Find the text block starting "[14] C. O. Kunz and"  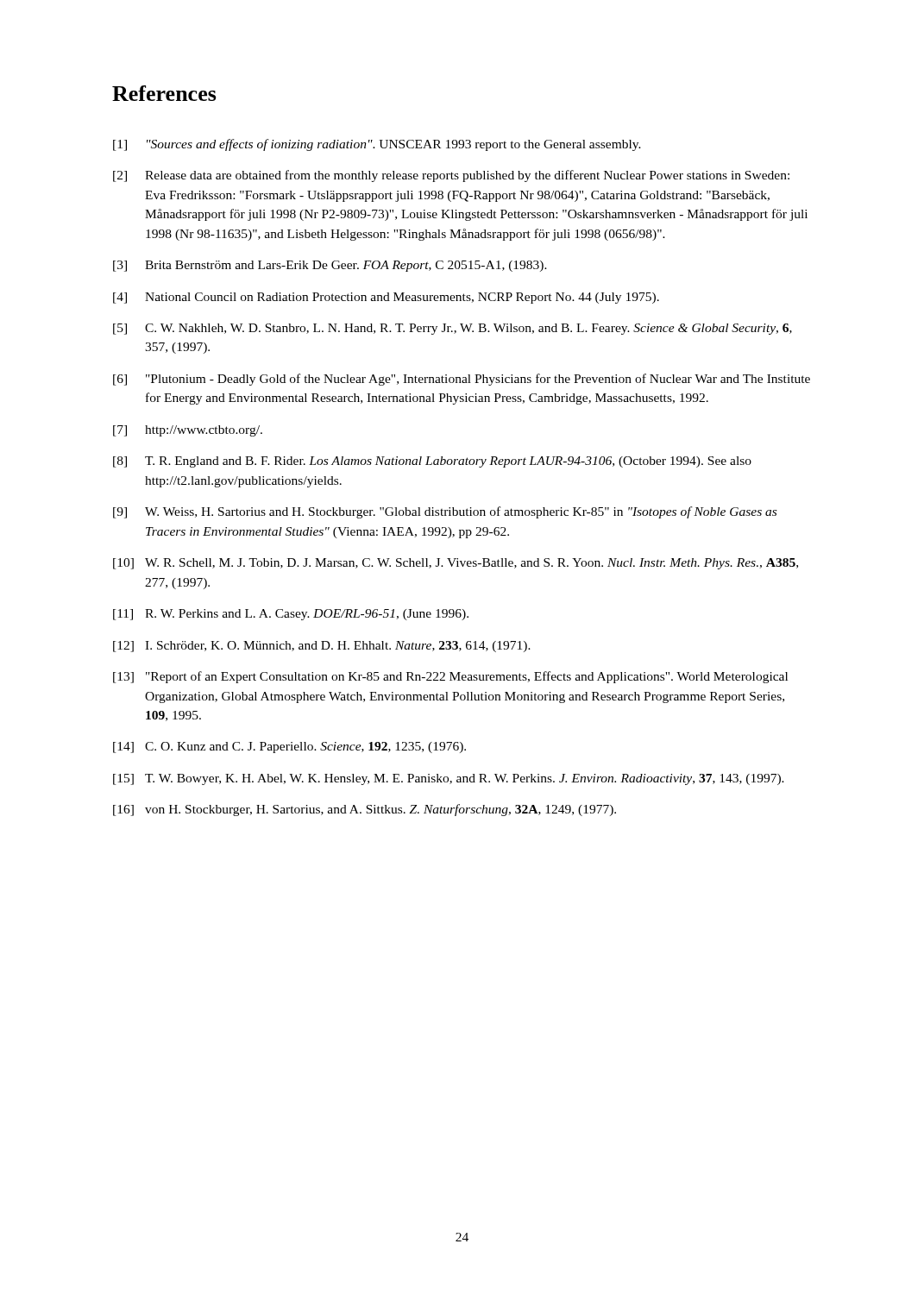point(462,747)
